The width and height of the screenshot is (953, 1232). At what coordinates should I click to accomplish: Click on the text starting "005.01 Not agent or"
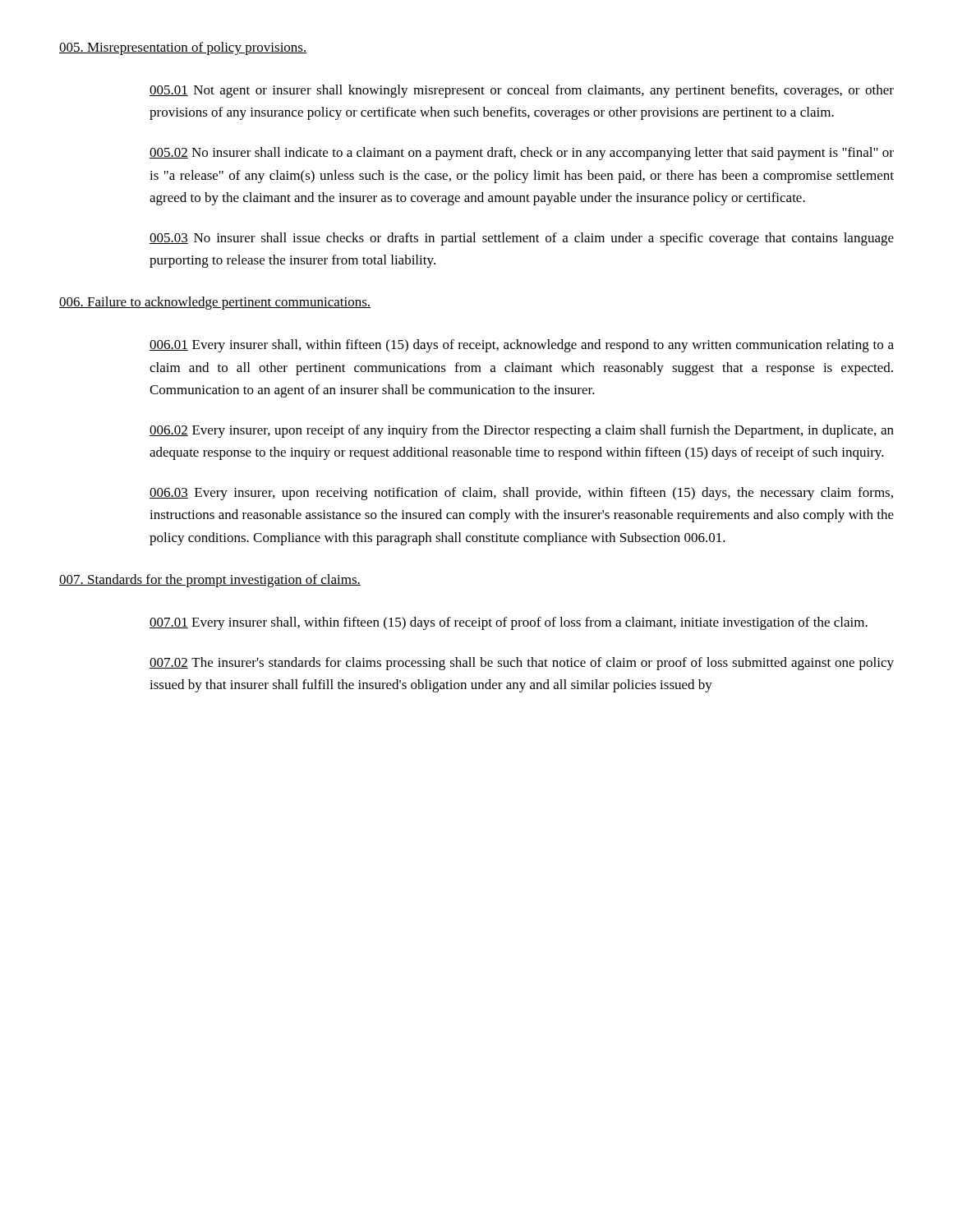[x=522, y=101]
